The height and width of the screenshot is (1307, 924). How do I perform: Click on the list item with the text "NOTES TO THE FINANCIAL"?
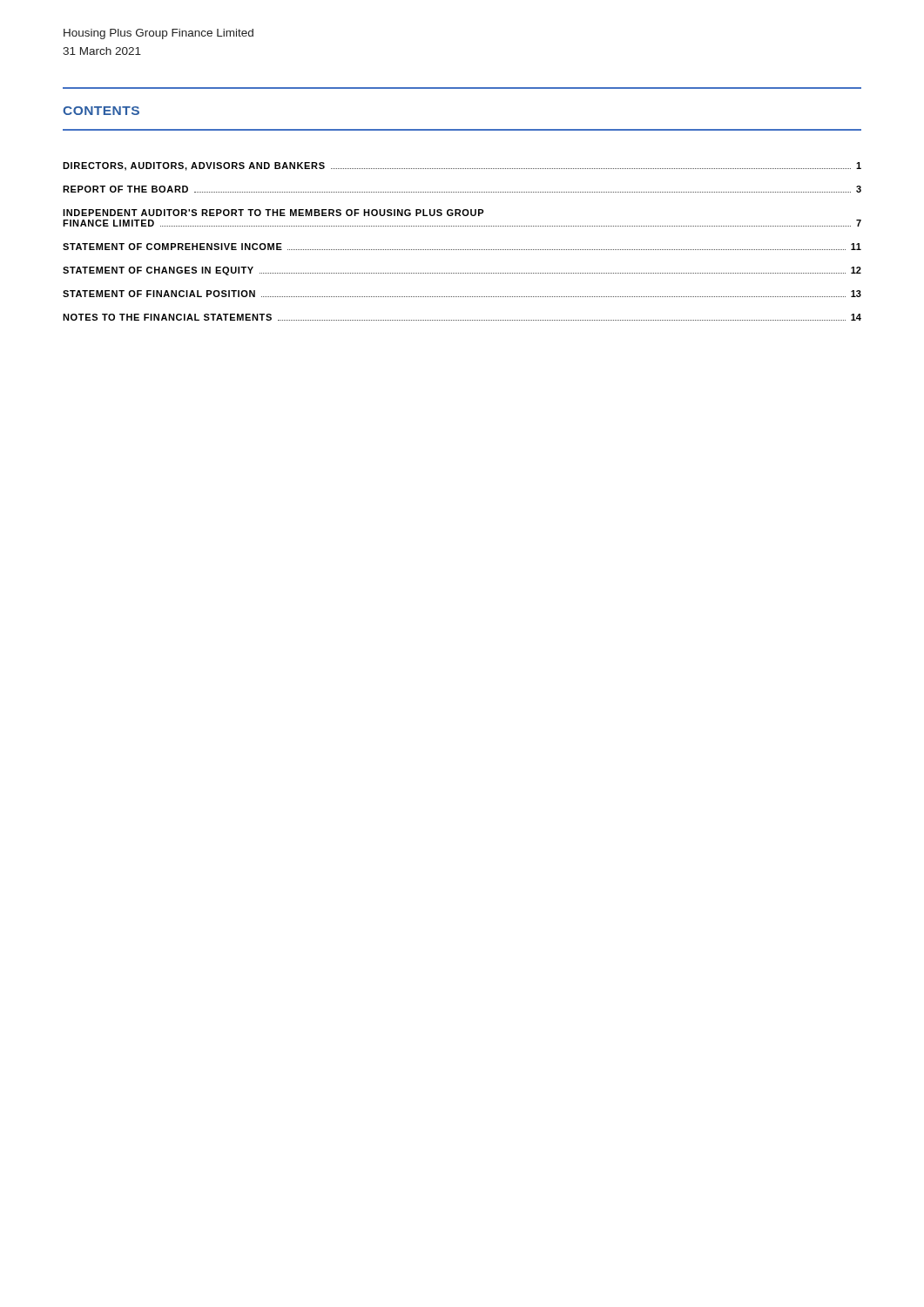(462, 317)
